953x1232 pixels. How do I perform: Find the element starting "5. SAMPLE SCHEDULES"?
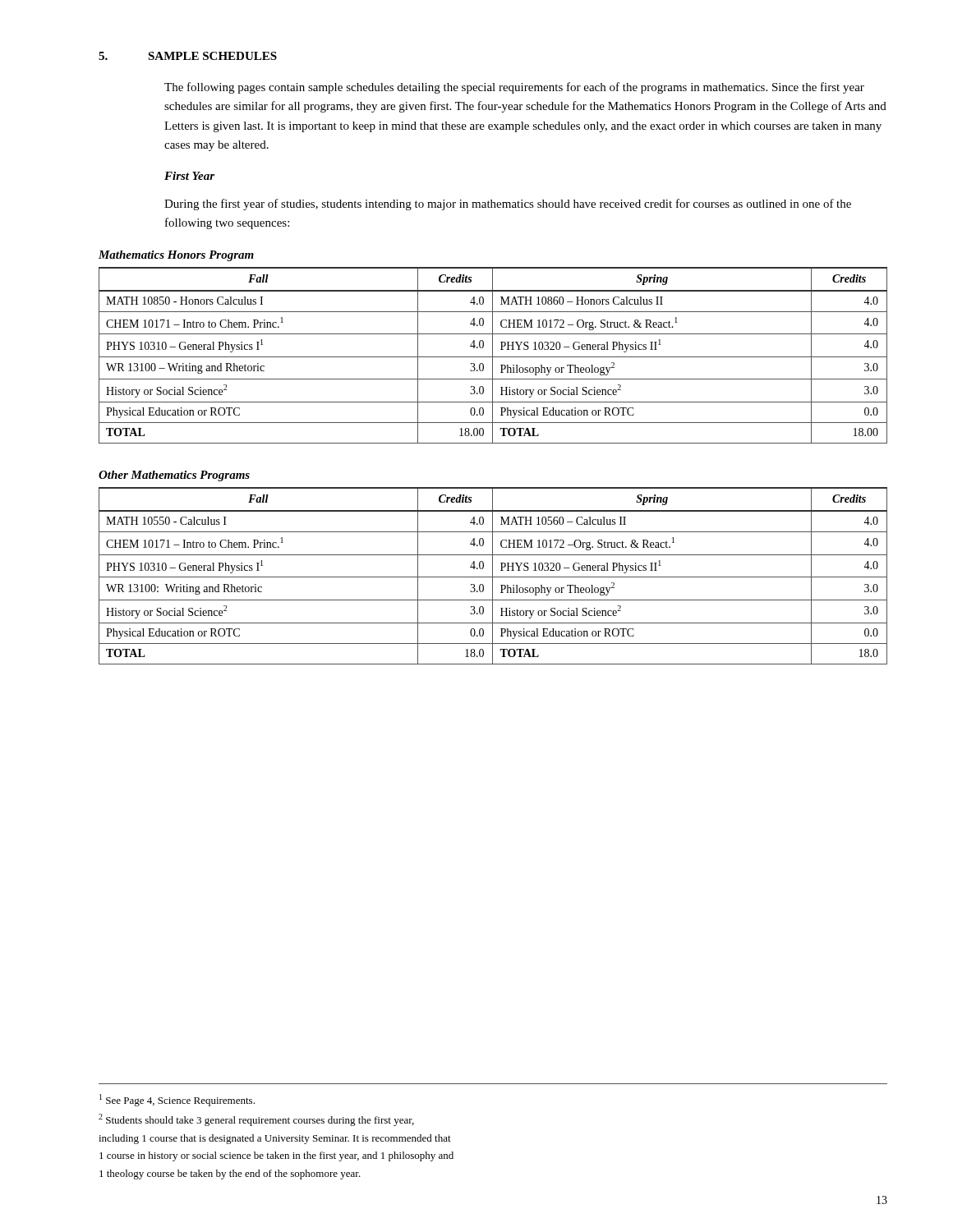pyautogui.click(x=188, y=56)
